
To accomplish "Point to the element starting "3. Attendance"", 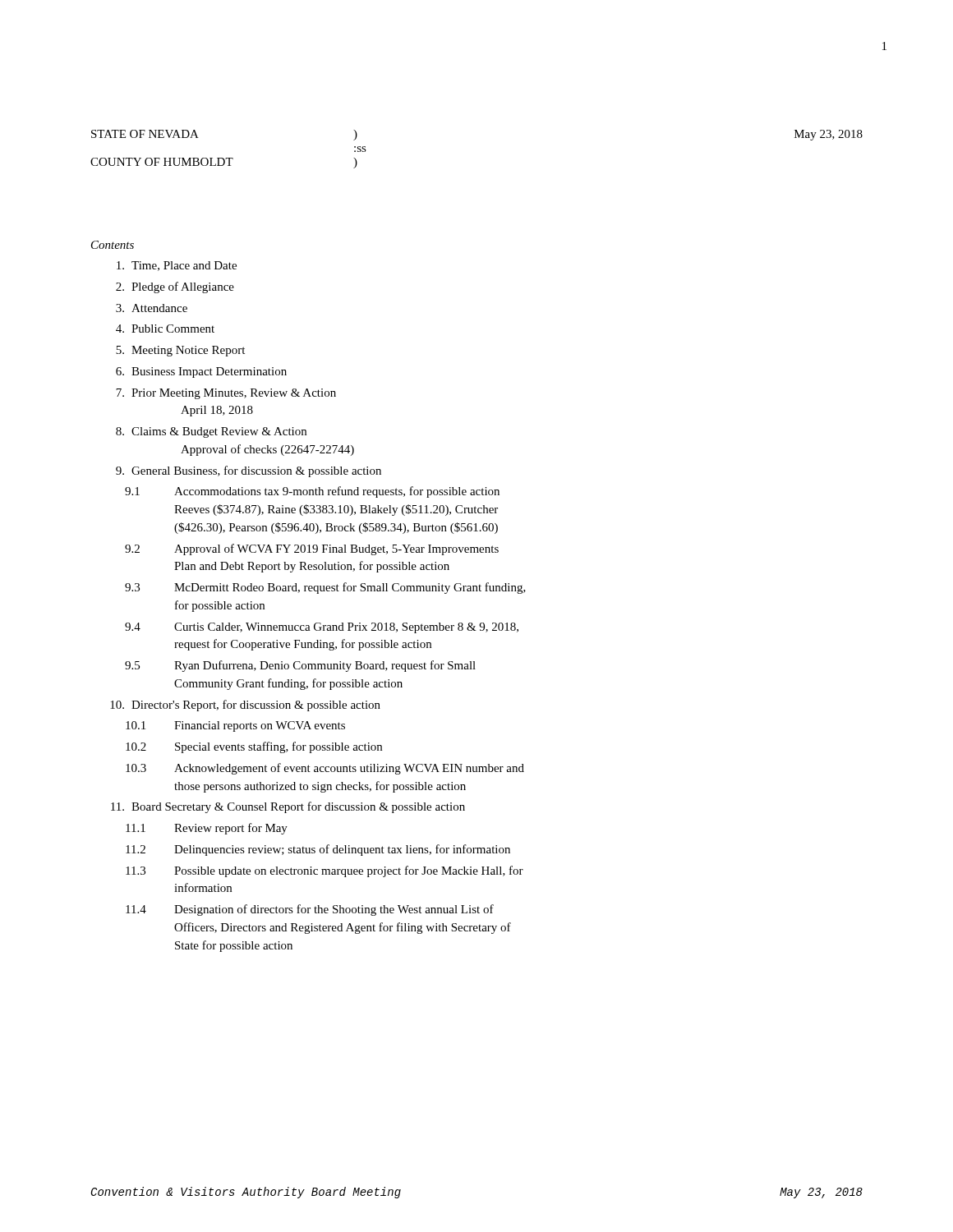I will click(152, 308).
